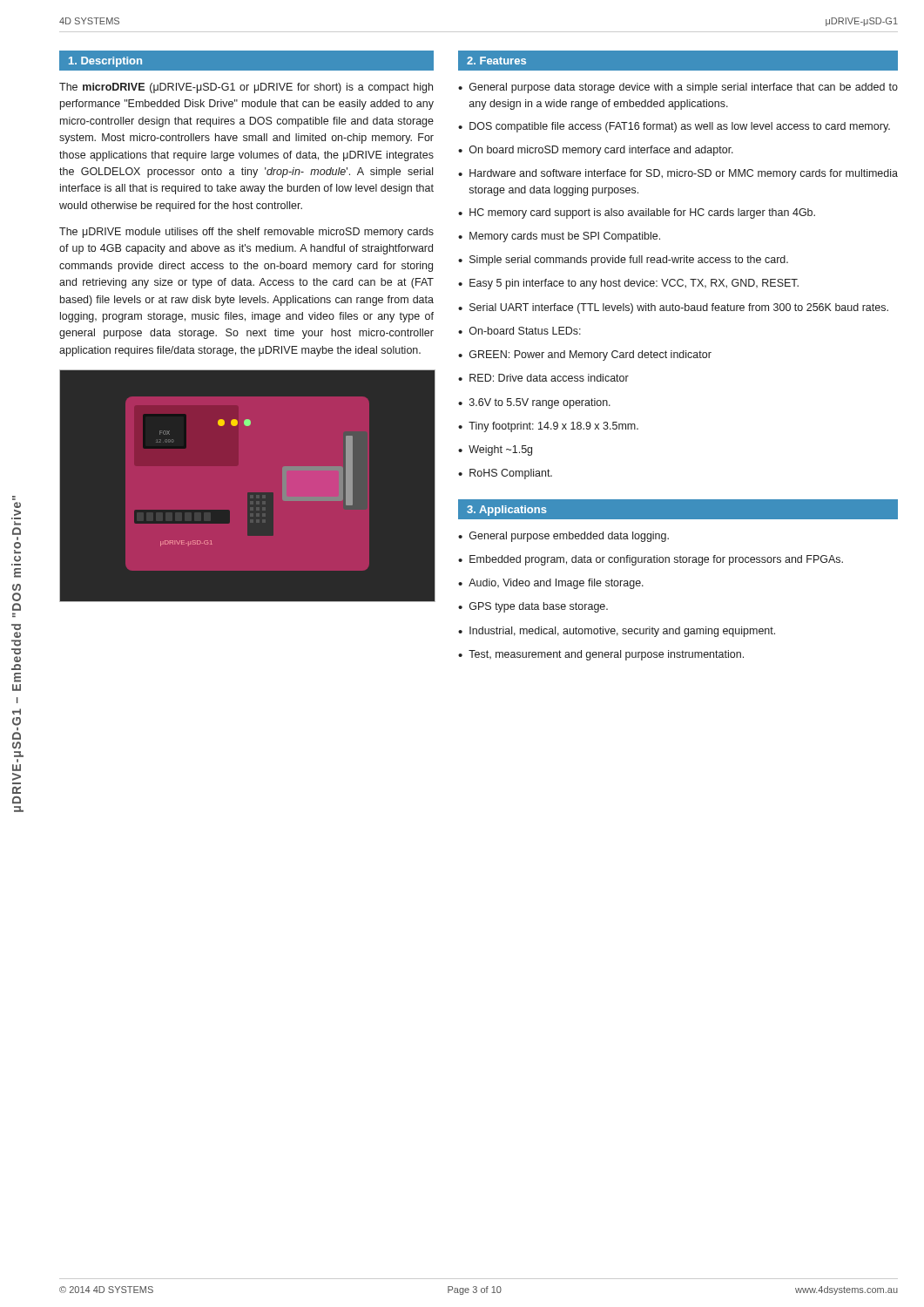Click on the list item that says "•RED: Drive data access indicator"

[543, 379]
